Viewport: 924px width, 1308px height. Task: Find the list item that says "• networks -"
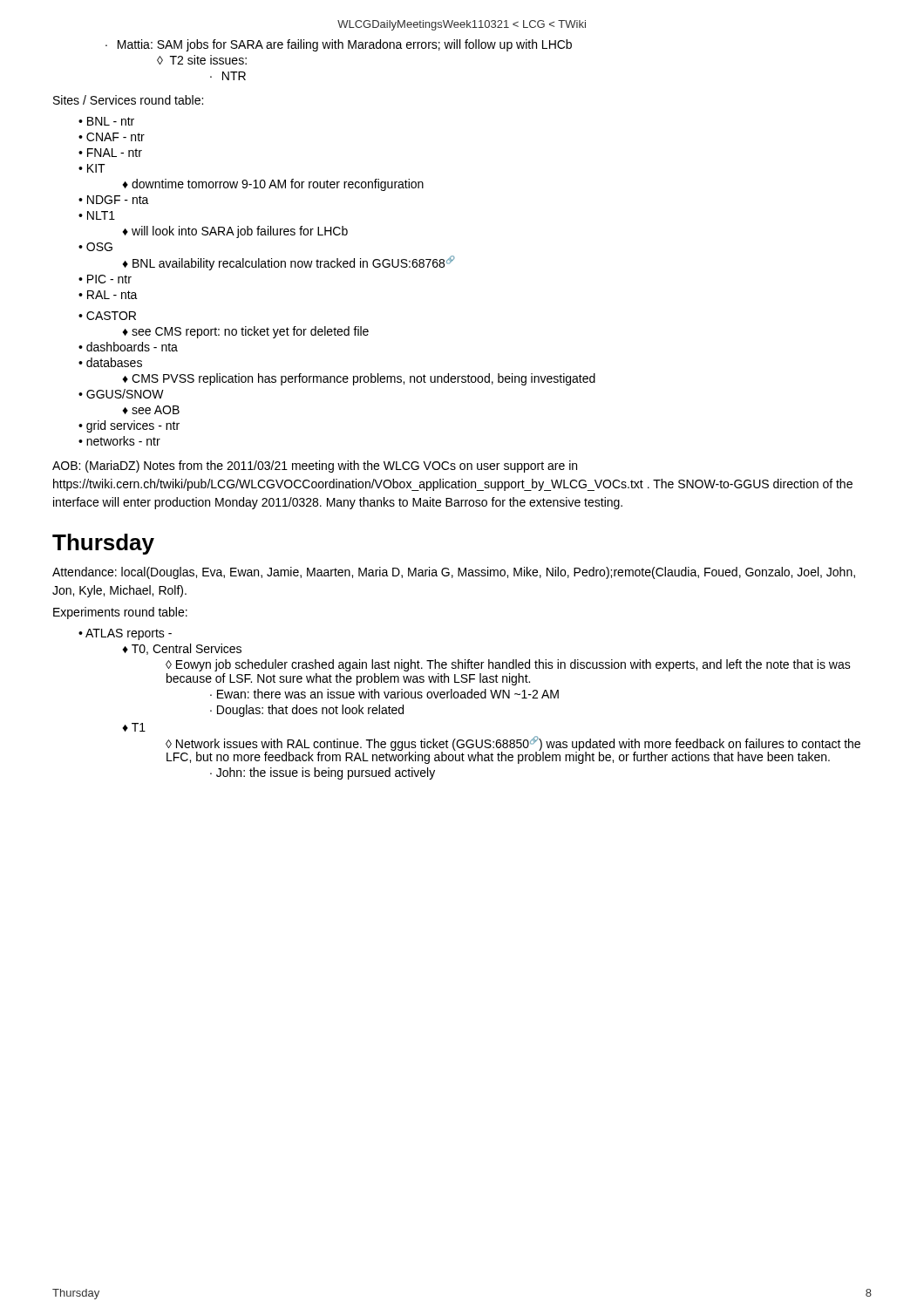pyautogui.click(x=119, y=441)
